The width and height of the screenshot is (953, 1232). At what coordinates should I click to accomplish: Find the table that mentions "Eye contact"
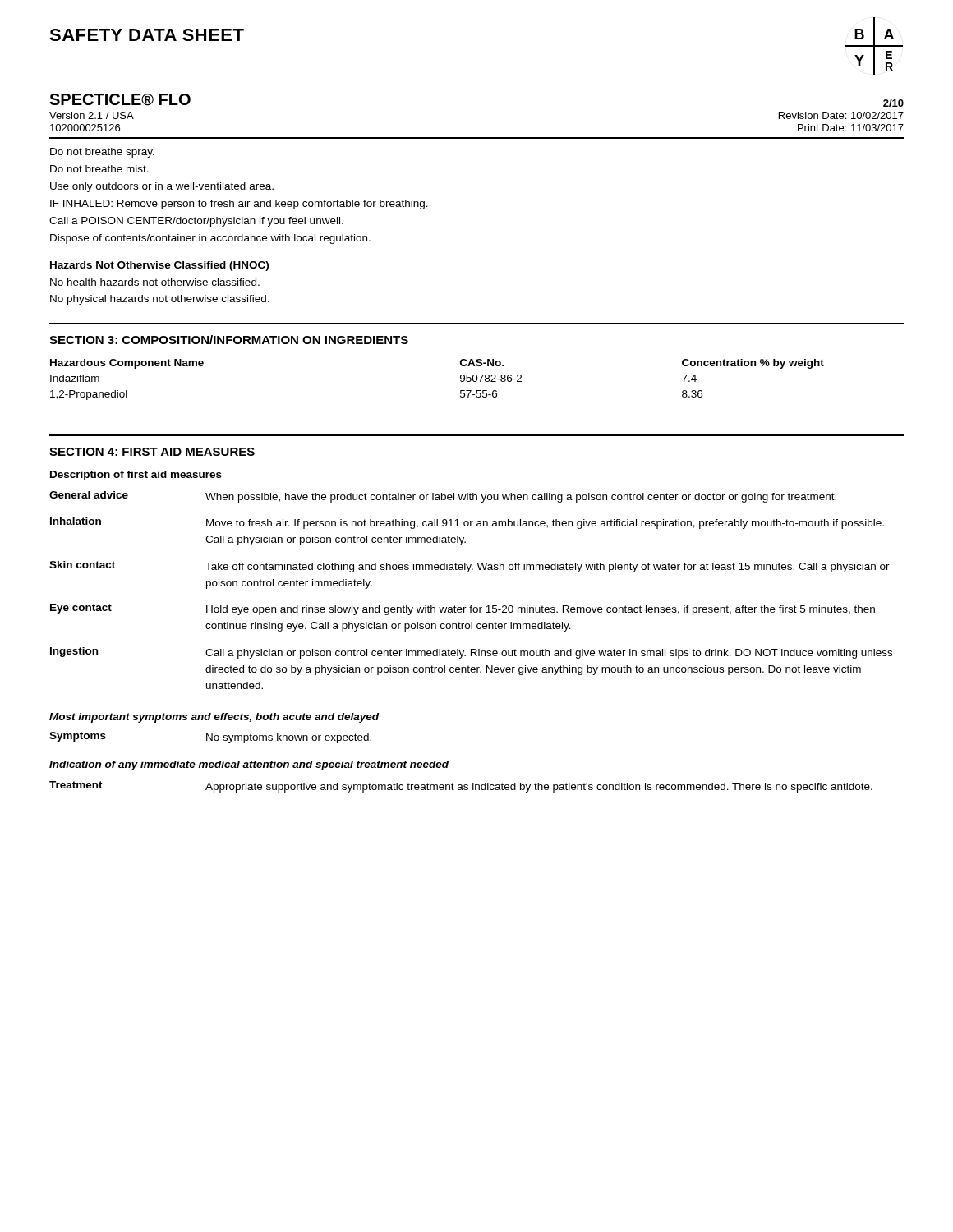pos(476,591)
